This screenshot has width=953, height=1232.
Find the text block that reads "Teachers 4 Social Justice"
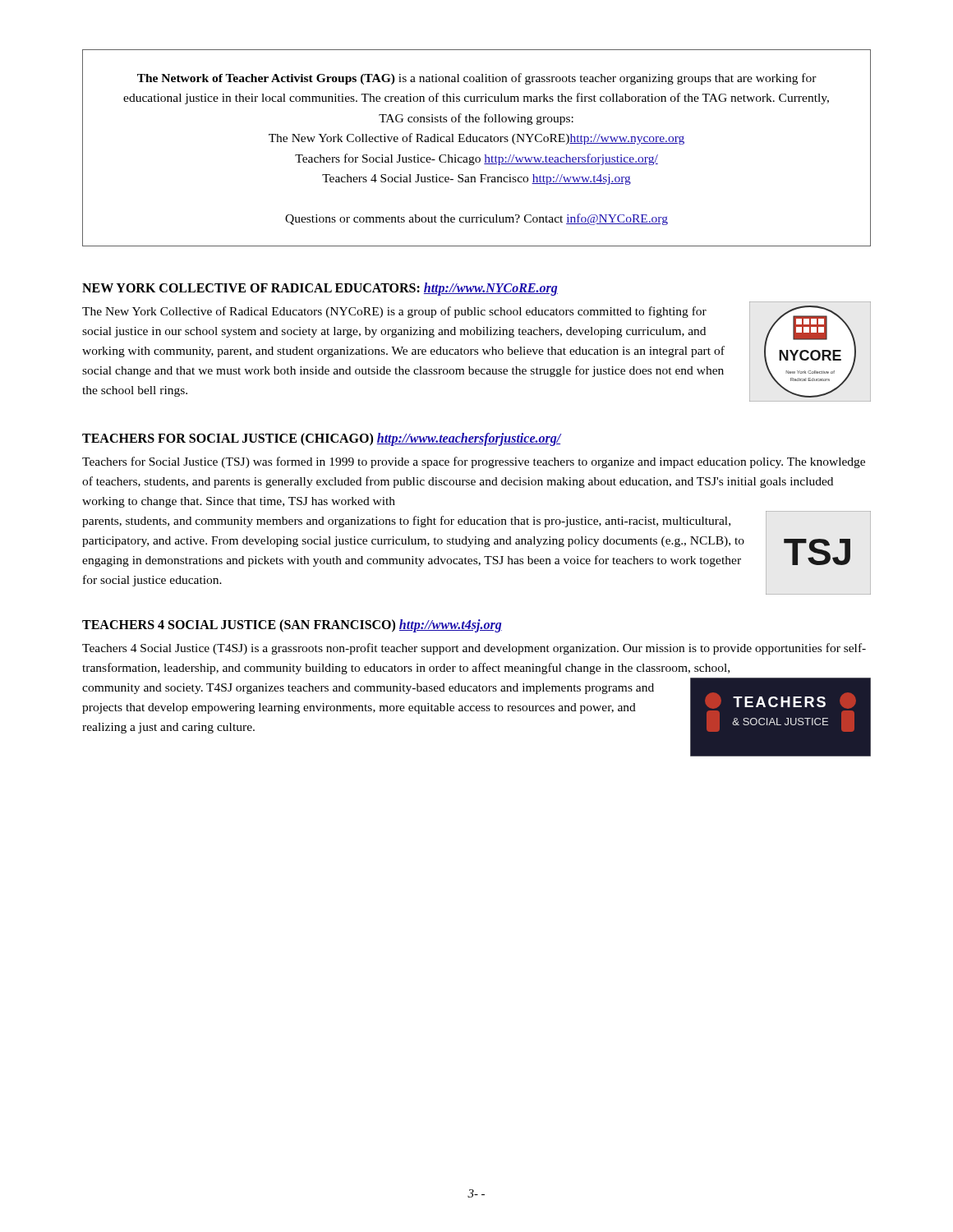(x=476, y=698)
